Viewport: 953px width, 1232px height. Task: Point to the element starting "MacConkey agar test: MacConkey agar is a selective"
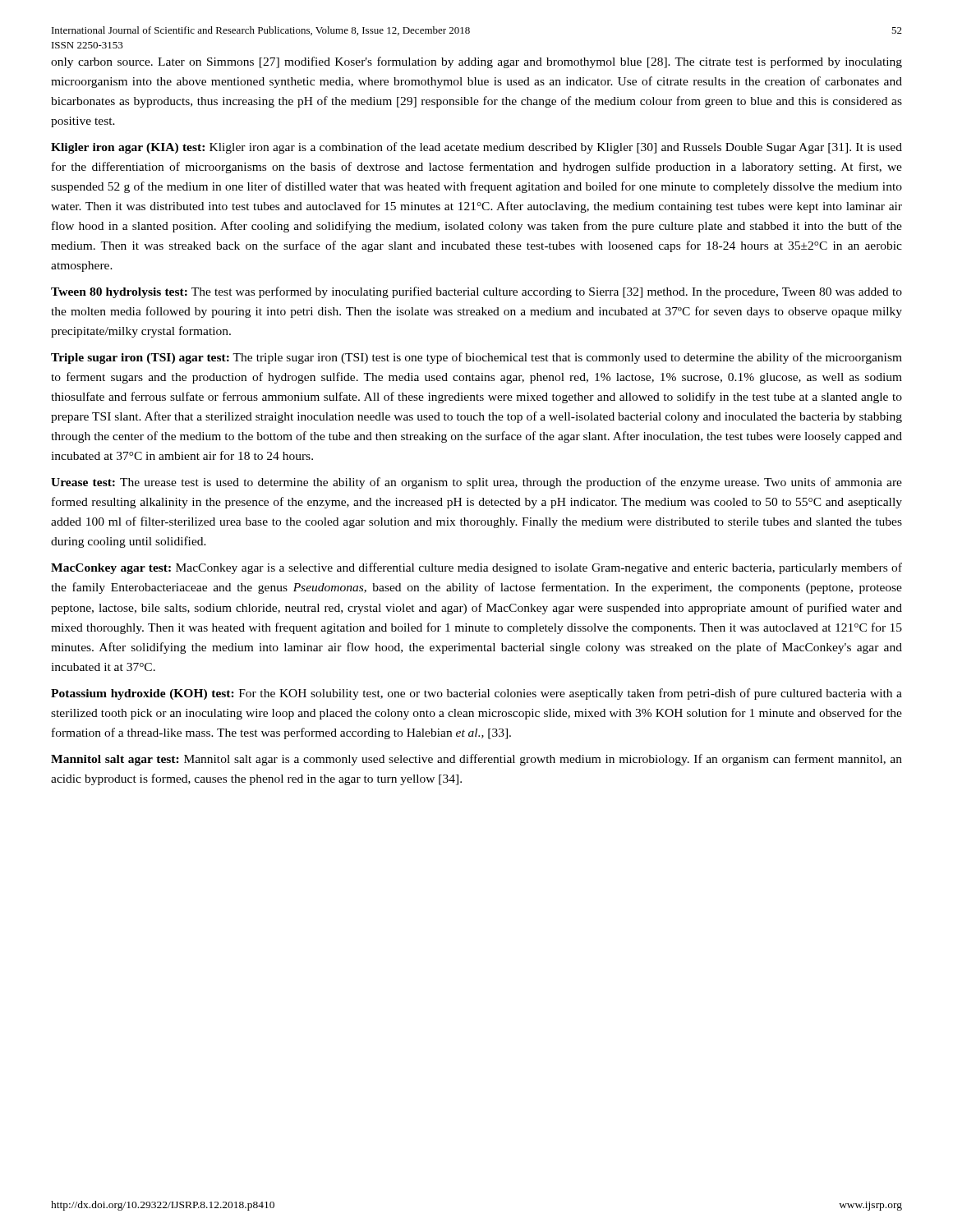click(476, 617)
